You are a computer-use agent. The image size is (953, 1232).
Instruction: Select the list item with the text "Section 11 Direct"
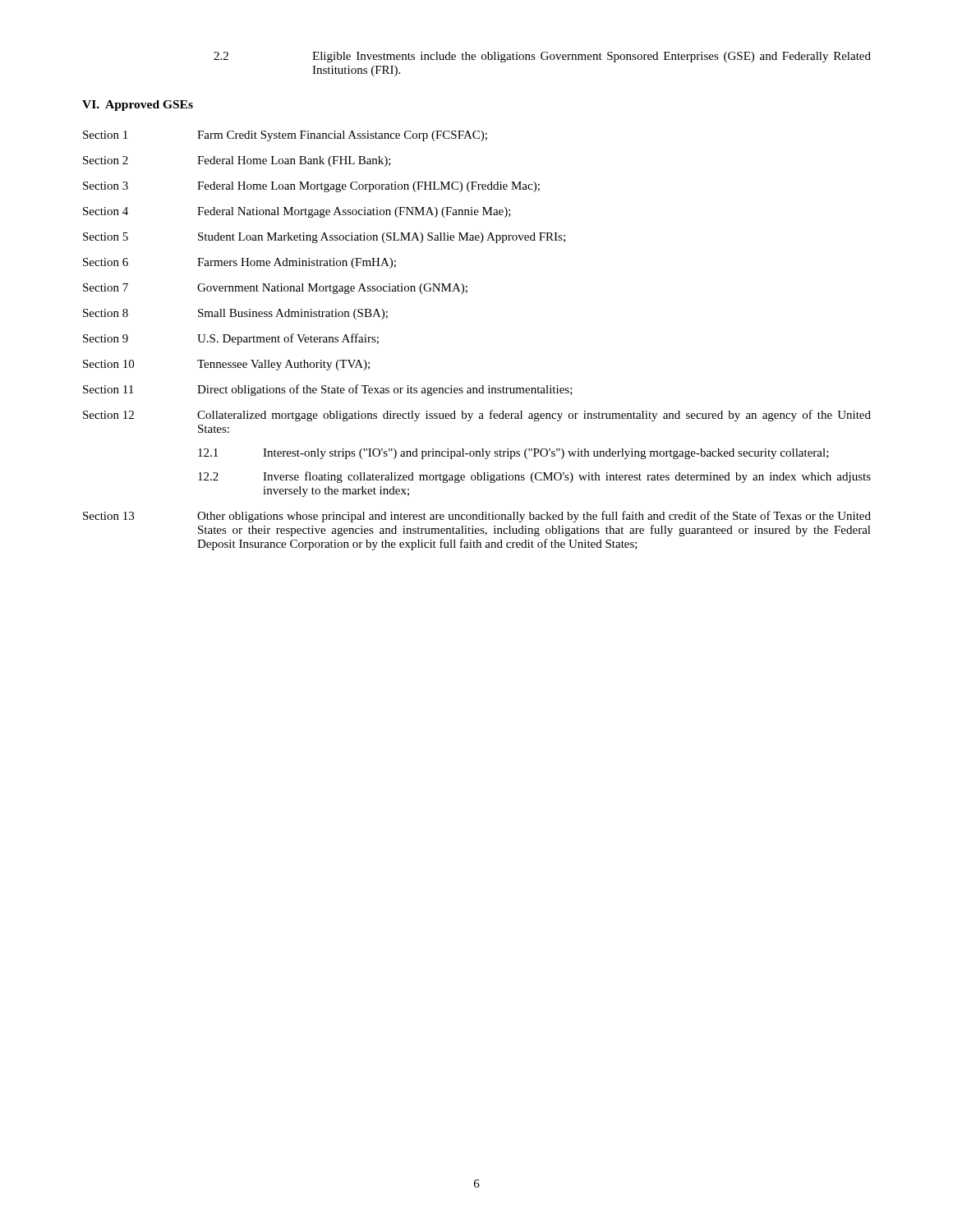pyautogui.click(x=476, y=390)
